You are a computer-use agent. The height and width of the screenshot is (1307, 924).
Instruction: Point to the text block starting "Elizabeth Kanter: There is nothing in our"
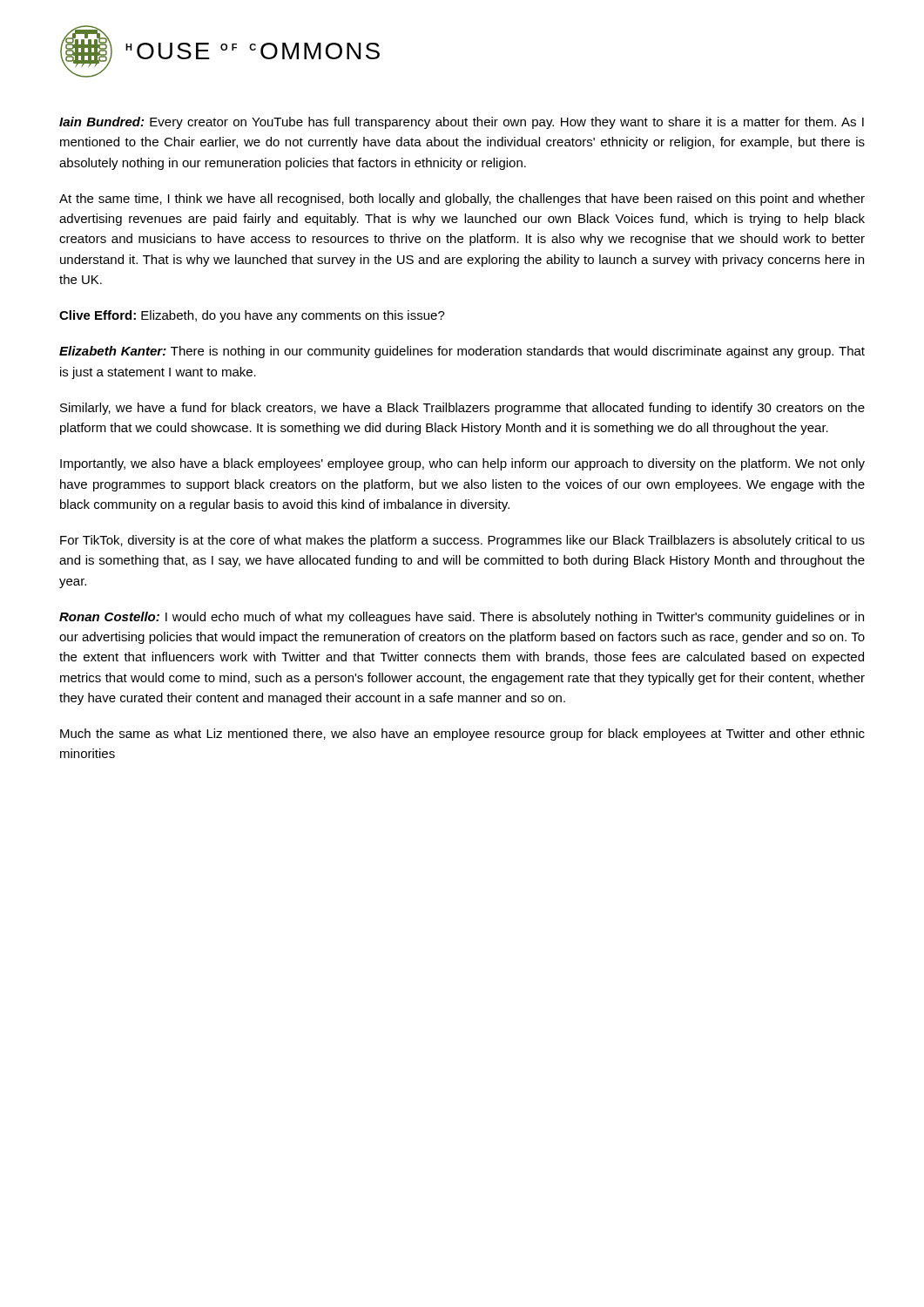point(462,361)
